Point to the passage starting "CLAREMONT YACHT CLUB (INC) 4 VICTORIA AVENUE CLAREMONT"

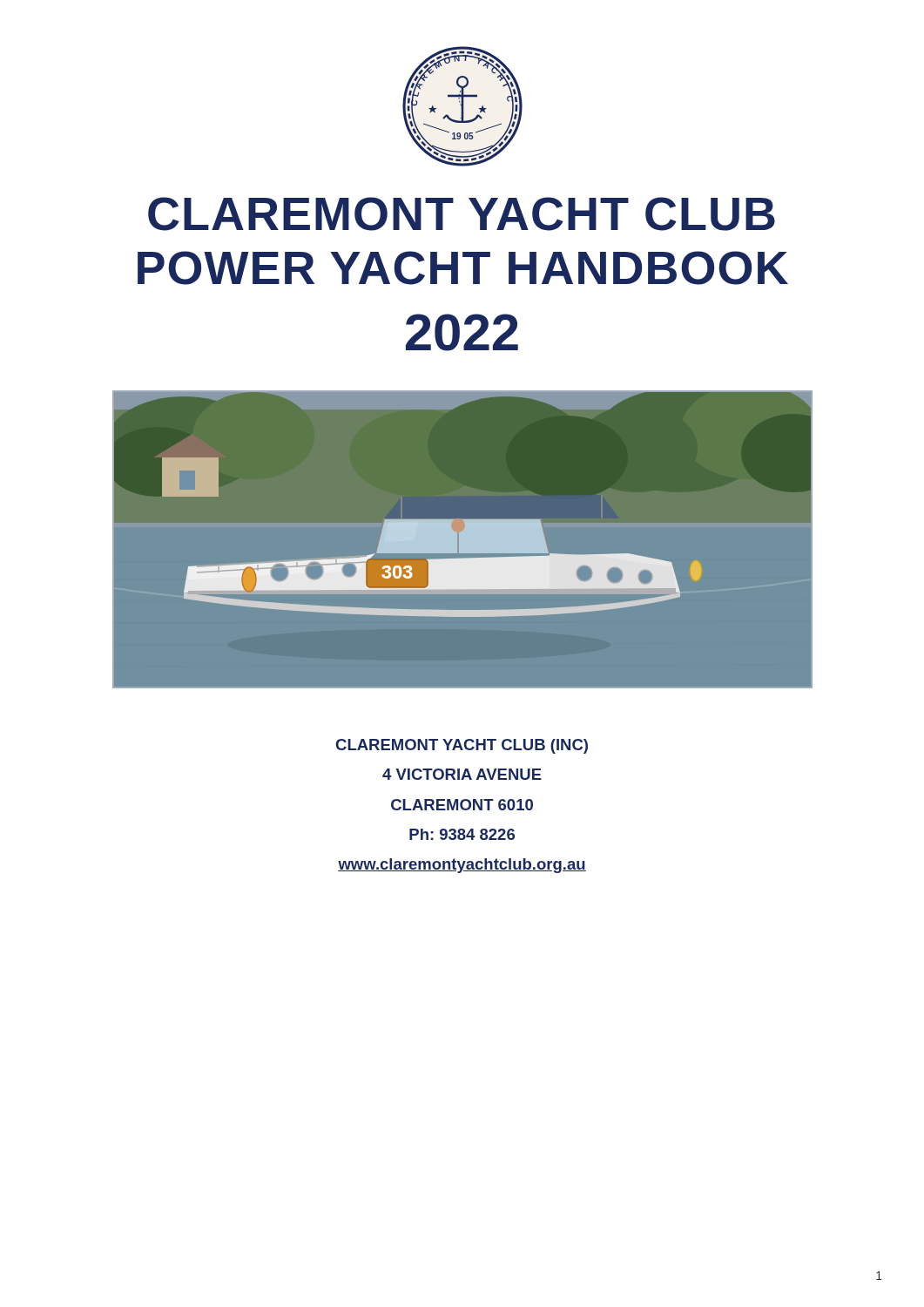click(462, 805)
